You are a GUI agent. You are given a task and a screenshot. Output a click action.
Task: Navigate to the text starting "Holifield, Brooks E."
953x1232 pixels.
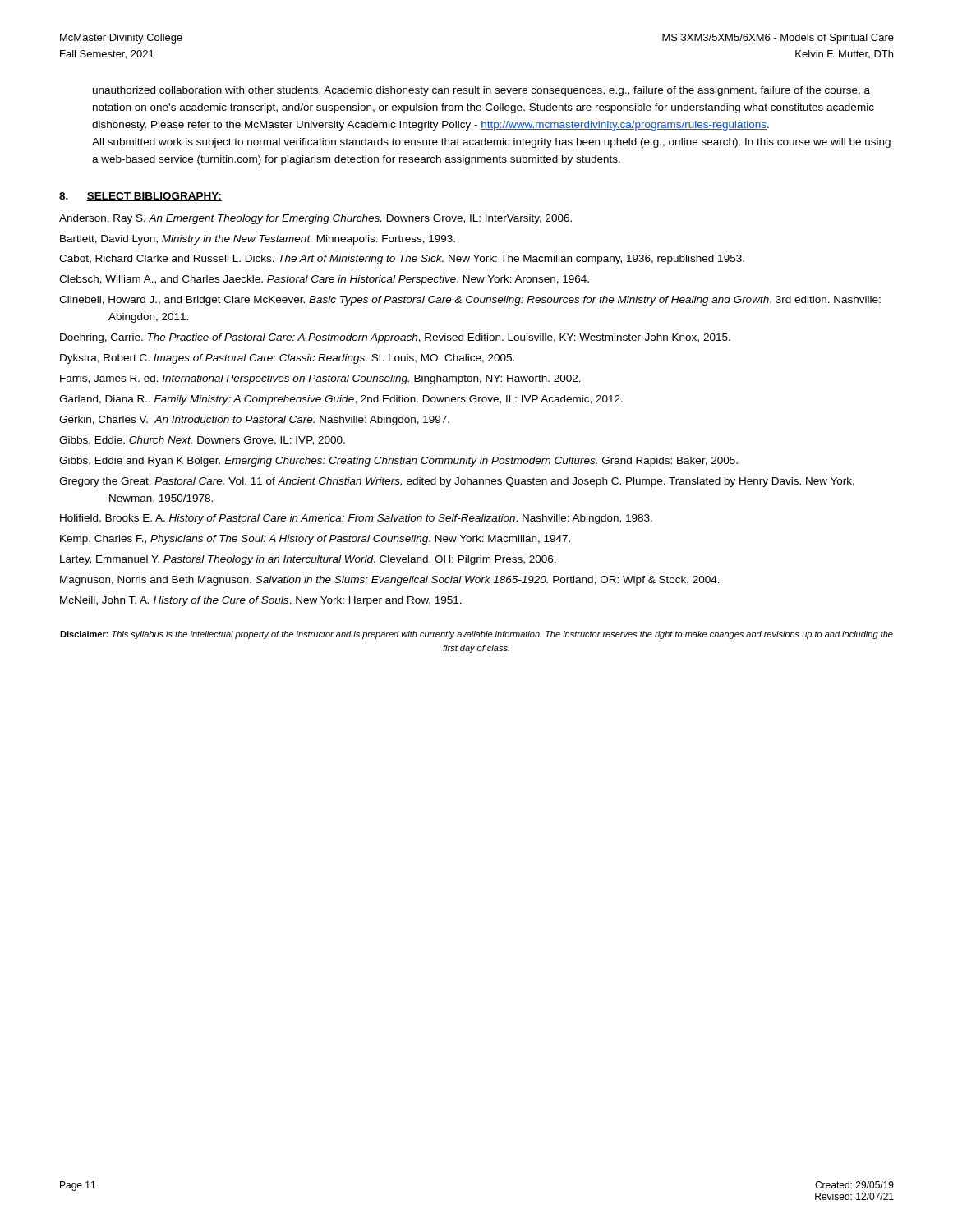click(x=356, y=518)
